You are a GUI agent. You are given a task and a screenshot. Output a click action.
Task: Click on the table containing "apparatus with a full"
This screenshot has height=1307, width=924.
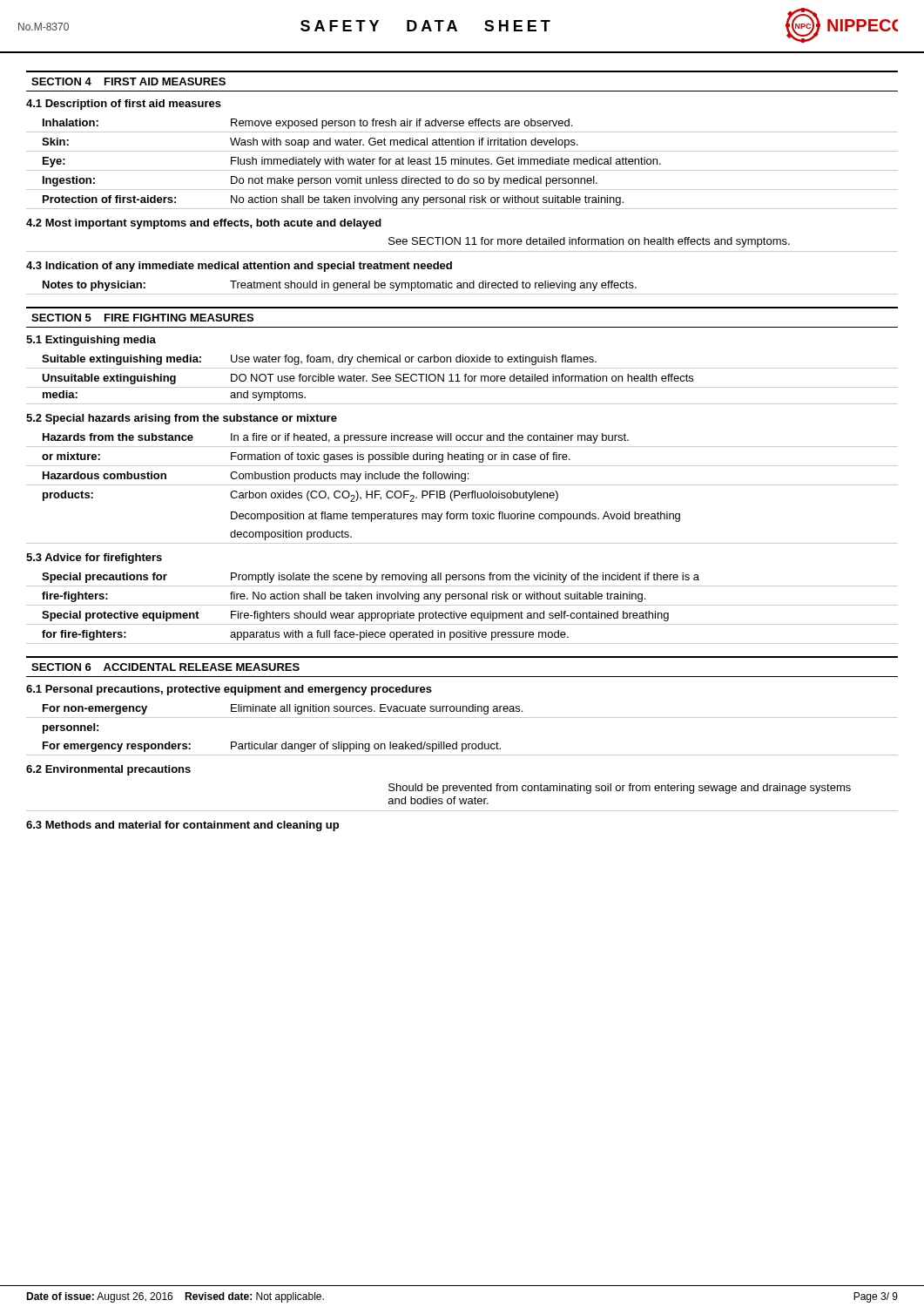pos(462,605)
